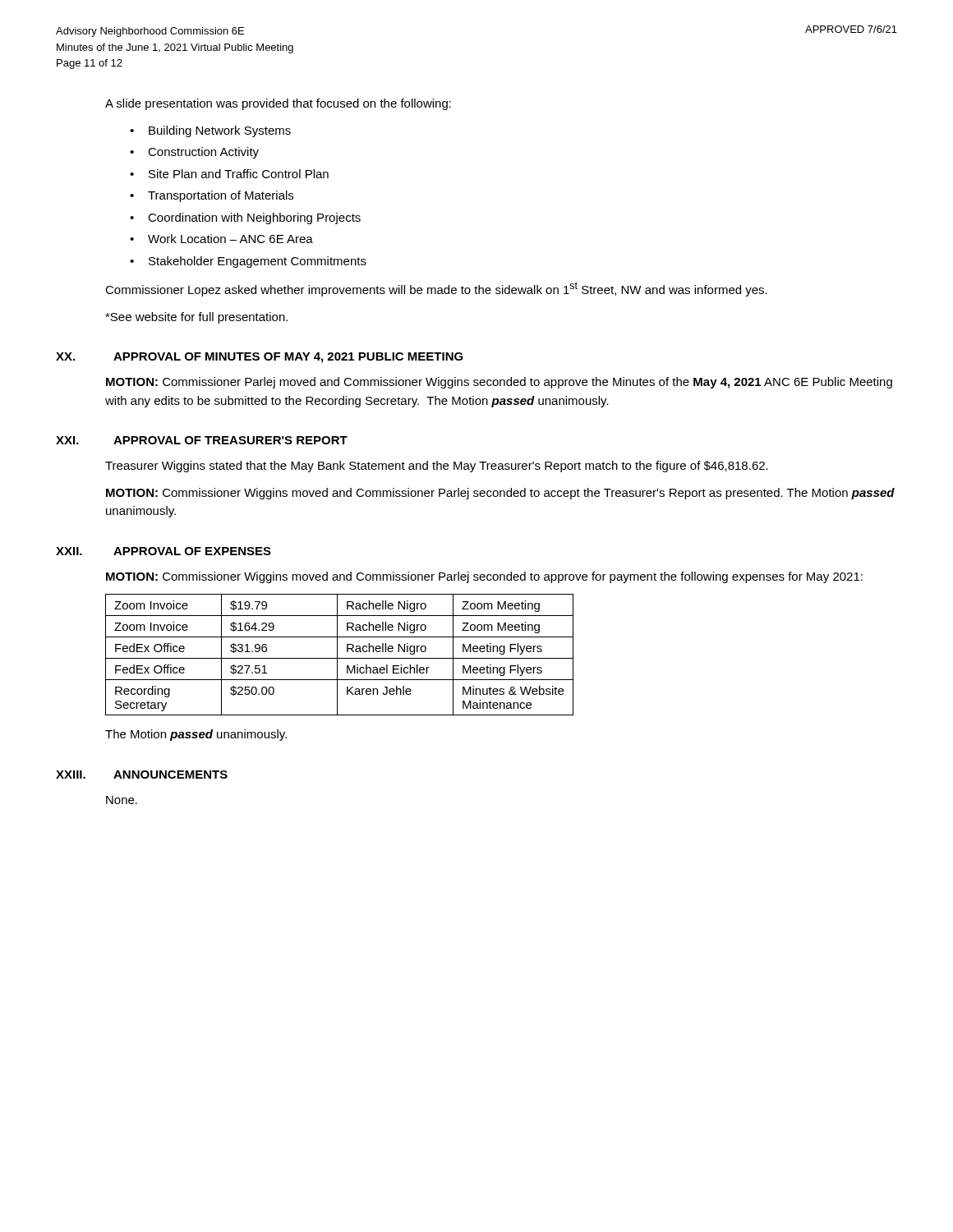This screenshot has height=1232, width=953.
Task: Select the list item that reads "Transportation of Materials"
Action: point(221,195)
